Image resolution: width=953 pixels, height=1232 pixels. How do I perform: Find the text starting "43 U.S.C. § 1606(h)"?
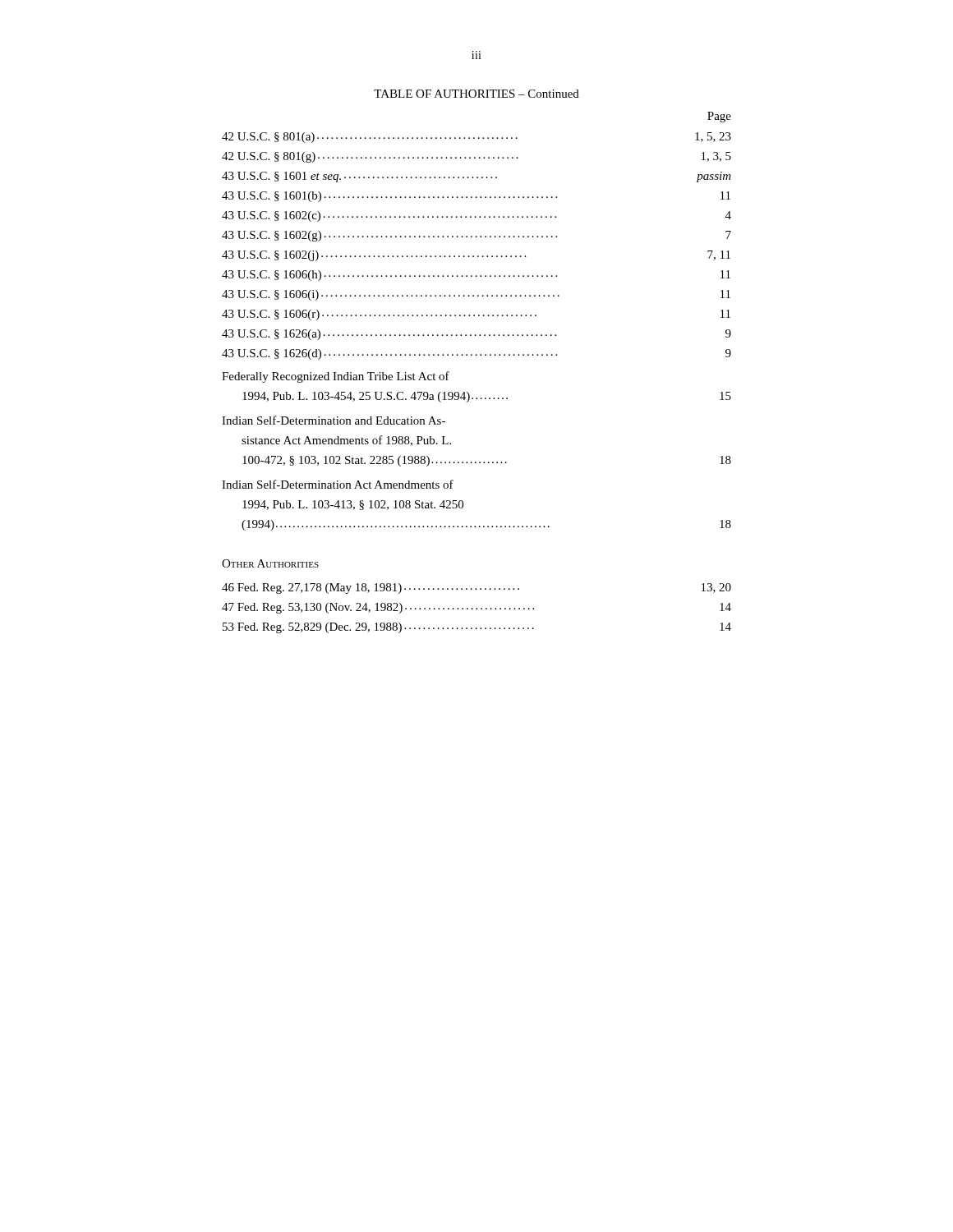[476, 274]
